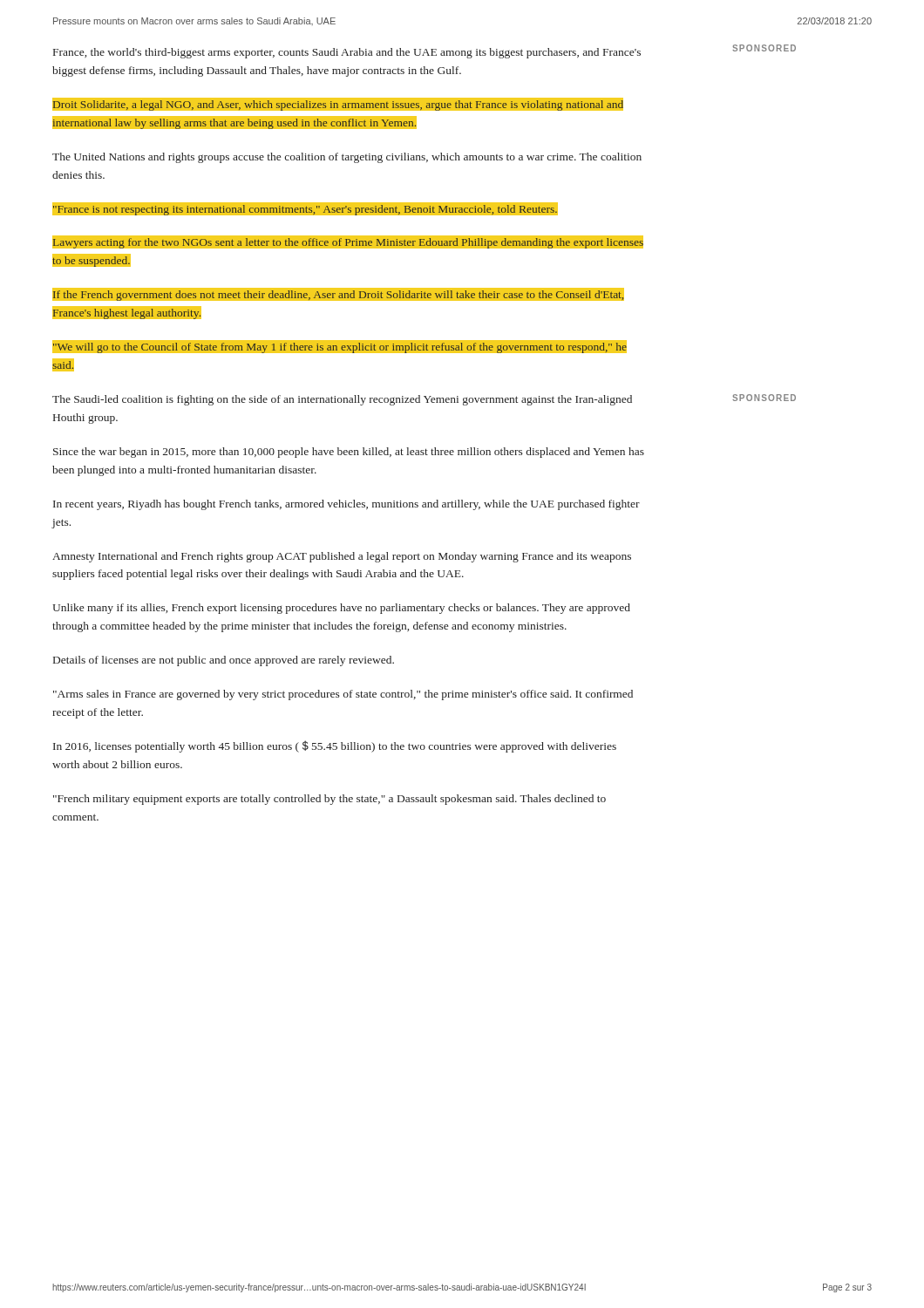Locate the block of text that opens with ""Arms sales in France are governed by"
924x1308 pixels.
[343, 703]
